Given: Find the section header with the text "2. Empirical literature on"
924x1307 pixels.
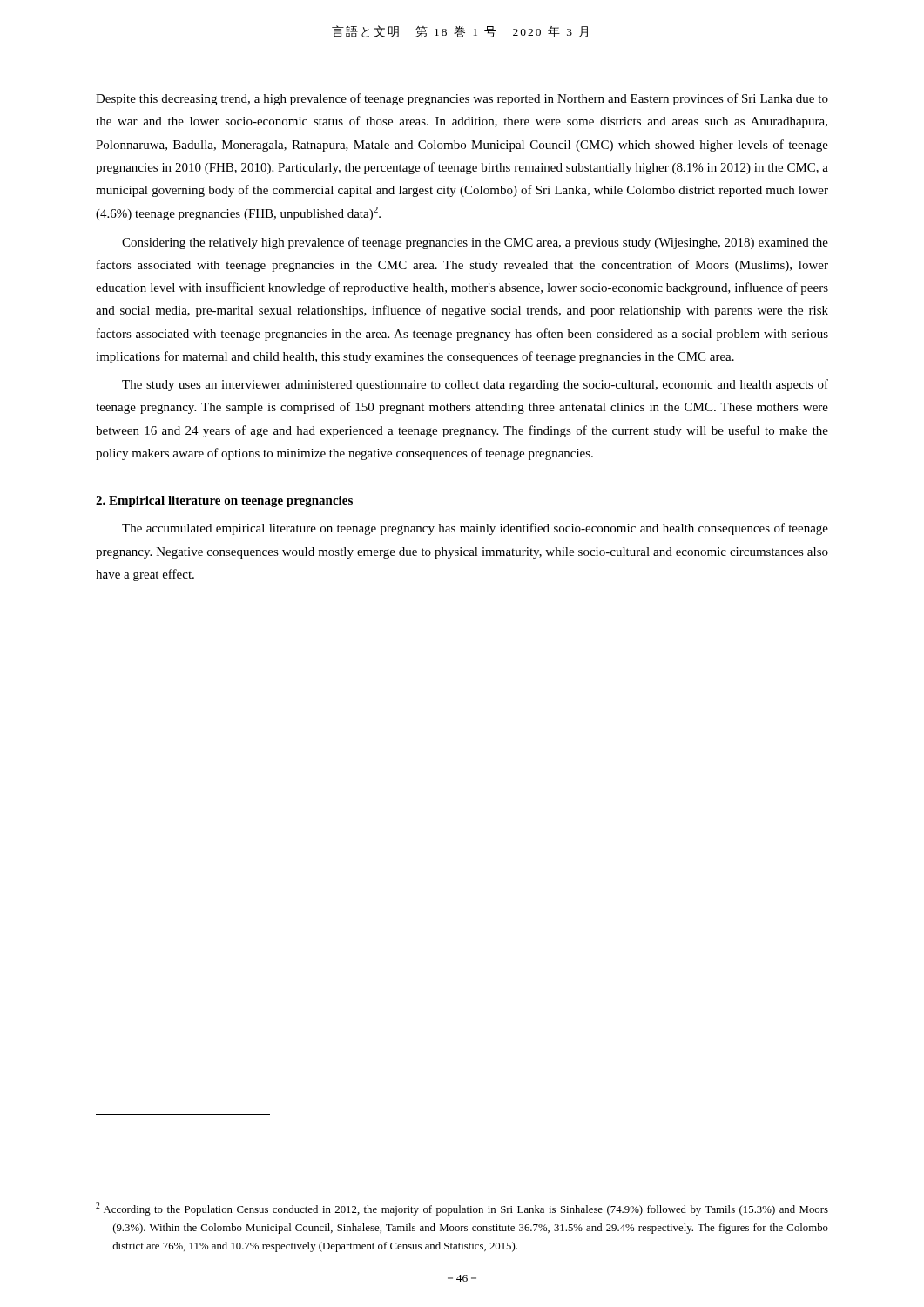Looking at the screenshot, I should [x=224, y=500].
